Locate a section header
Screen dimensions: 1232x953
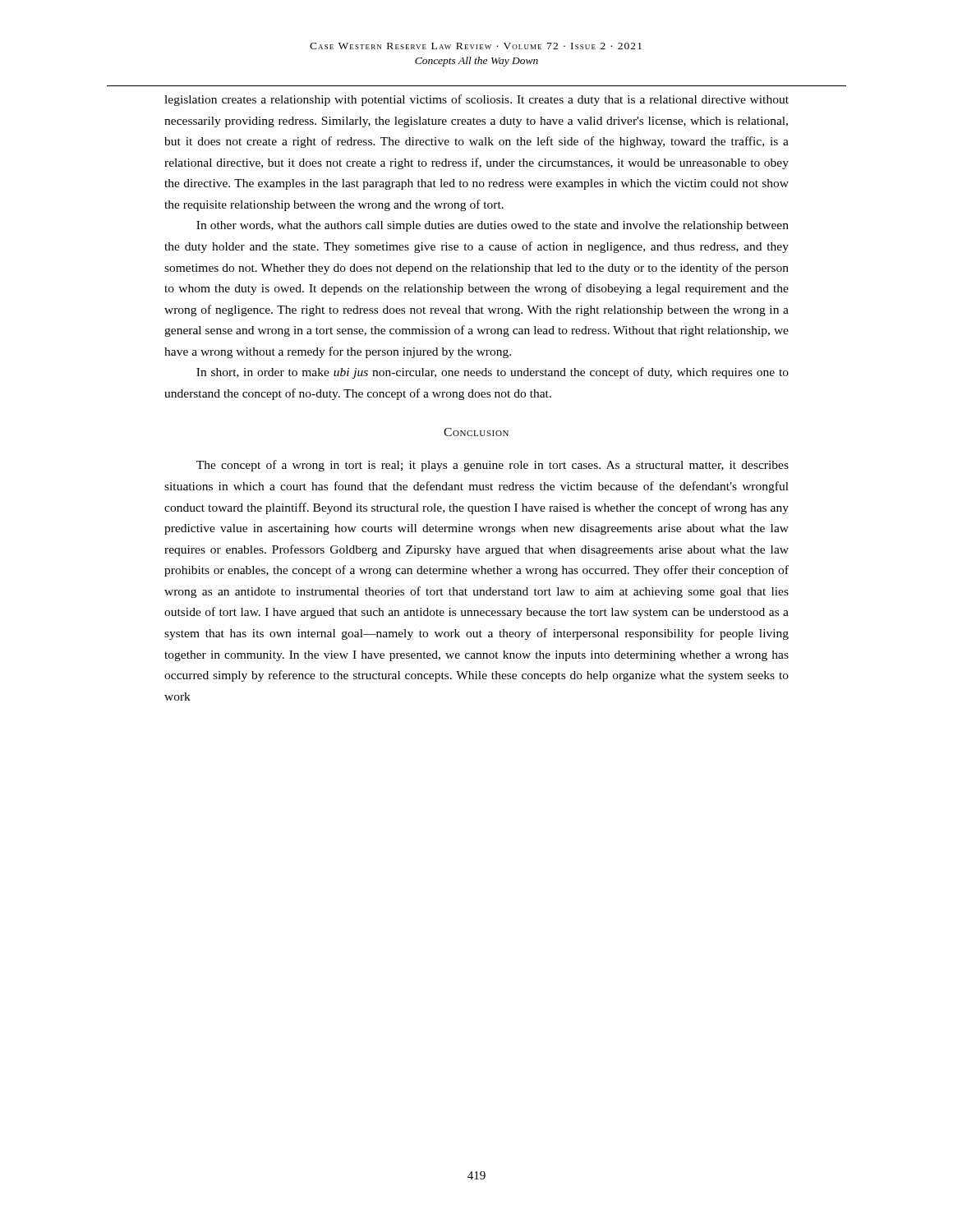coord(476,432)
